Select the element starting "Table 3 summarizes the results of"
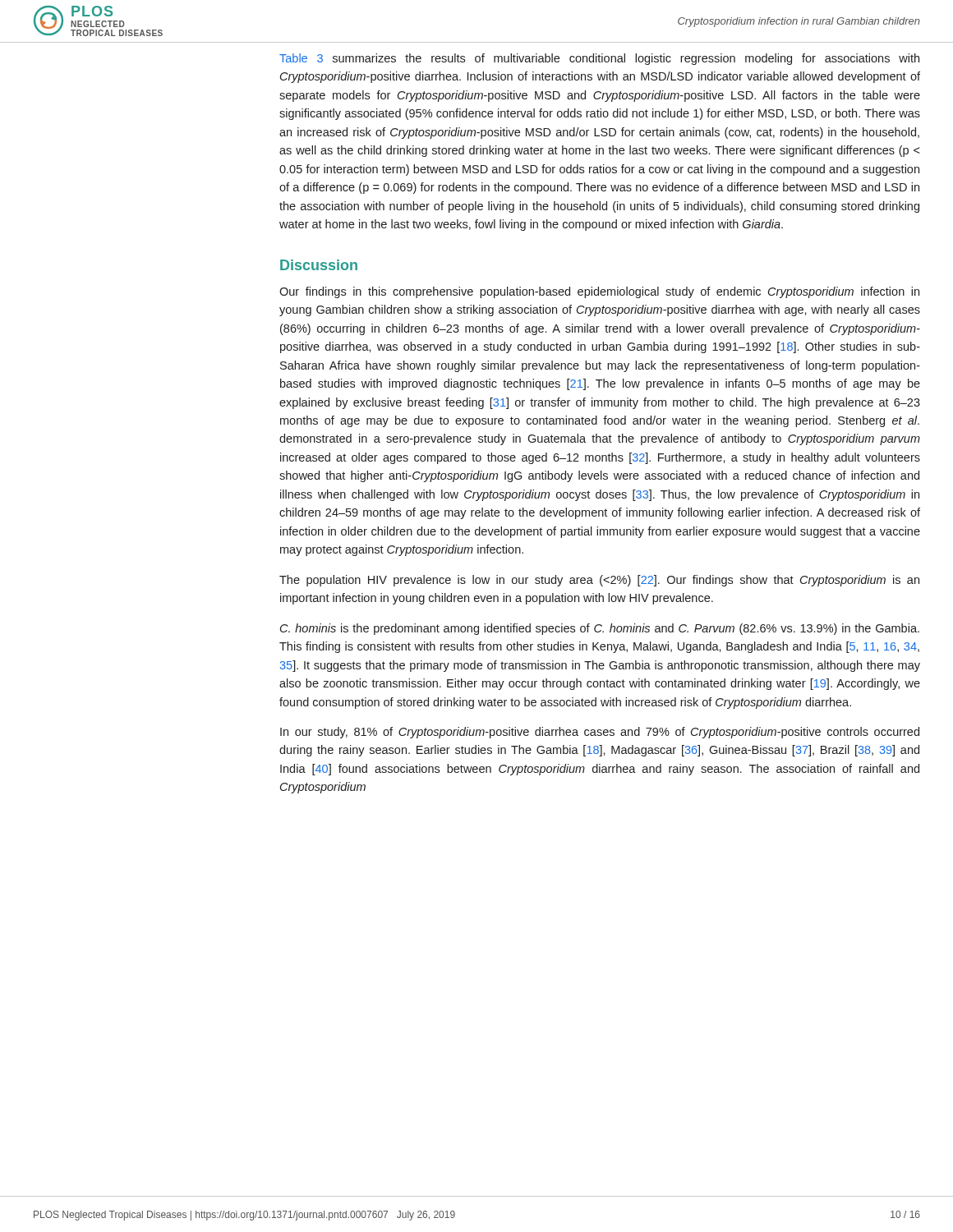This screenshot has height=1232, width=953. [600, 141]
